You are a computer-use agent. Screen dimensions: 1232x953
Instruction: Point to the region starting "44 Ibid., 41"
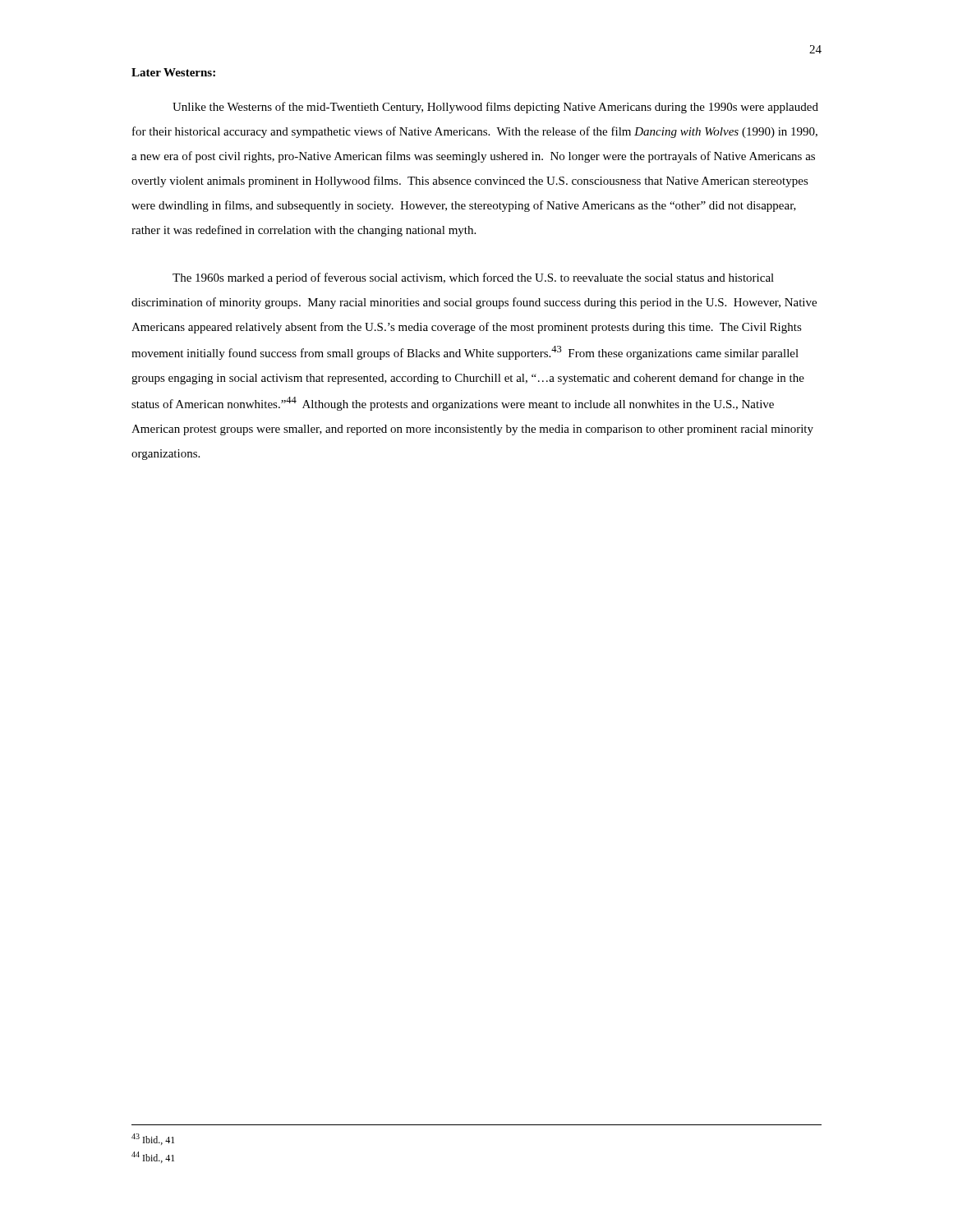[x=153, y=1157]
